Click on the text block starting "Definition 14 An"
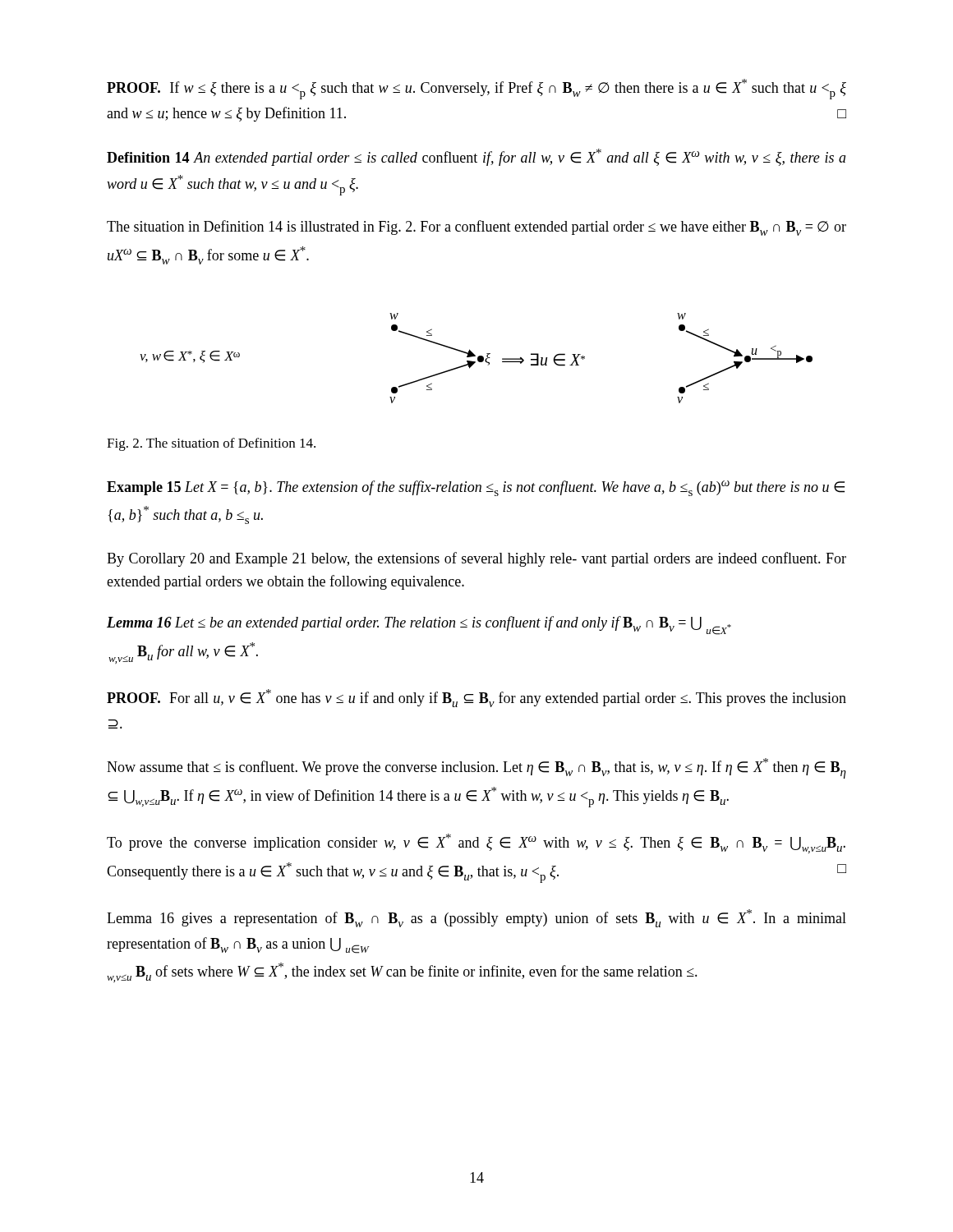Image resolution: width=953 pixels, height=1232 pixels. click(x=476, y=171)
